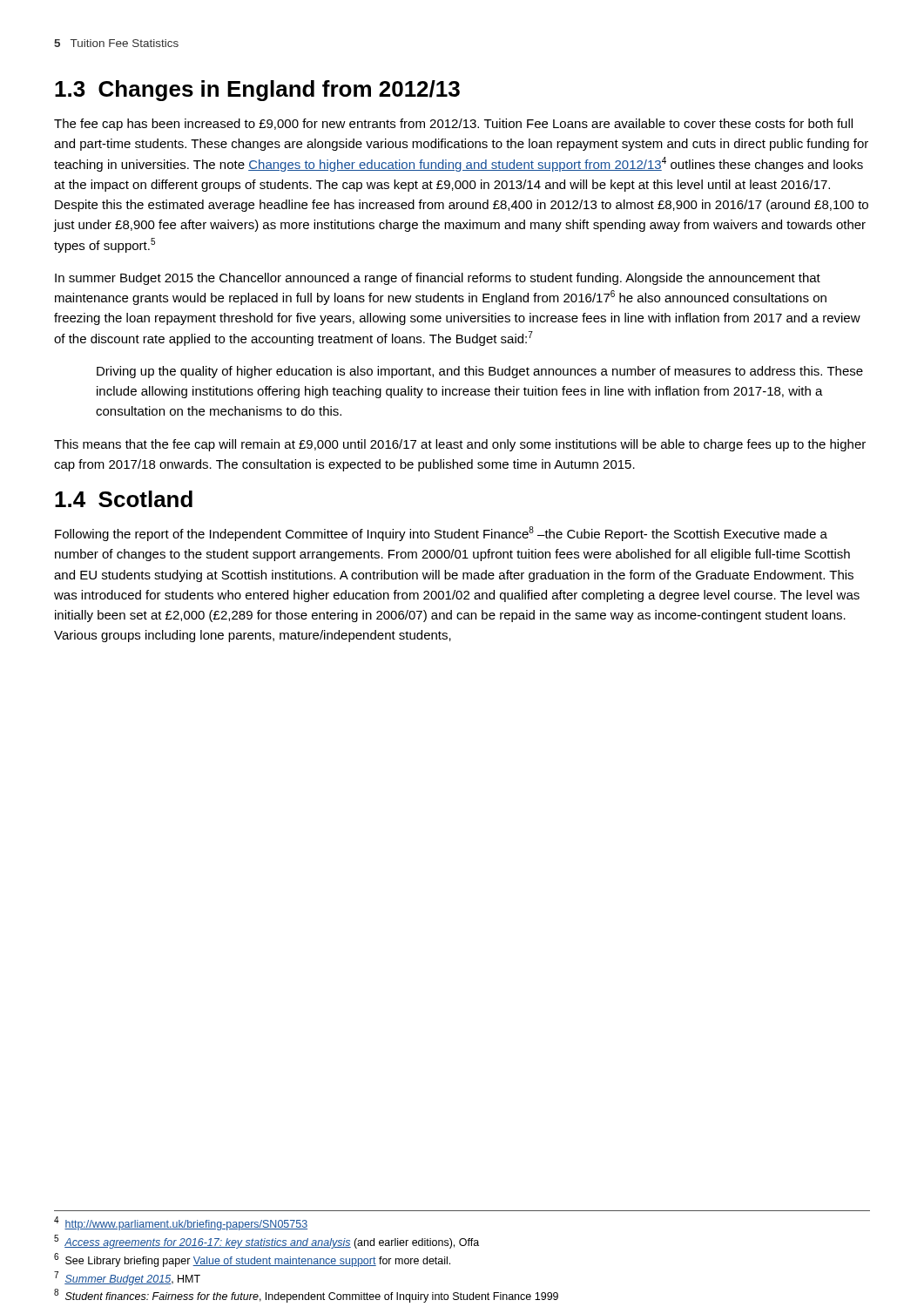Where does it say "7 Summer Budget 2015, HMT"?
The height and width of the screenshot is (1307, 924).
tap(127, 1278)
